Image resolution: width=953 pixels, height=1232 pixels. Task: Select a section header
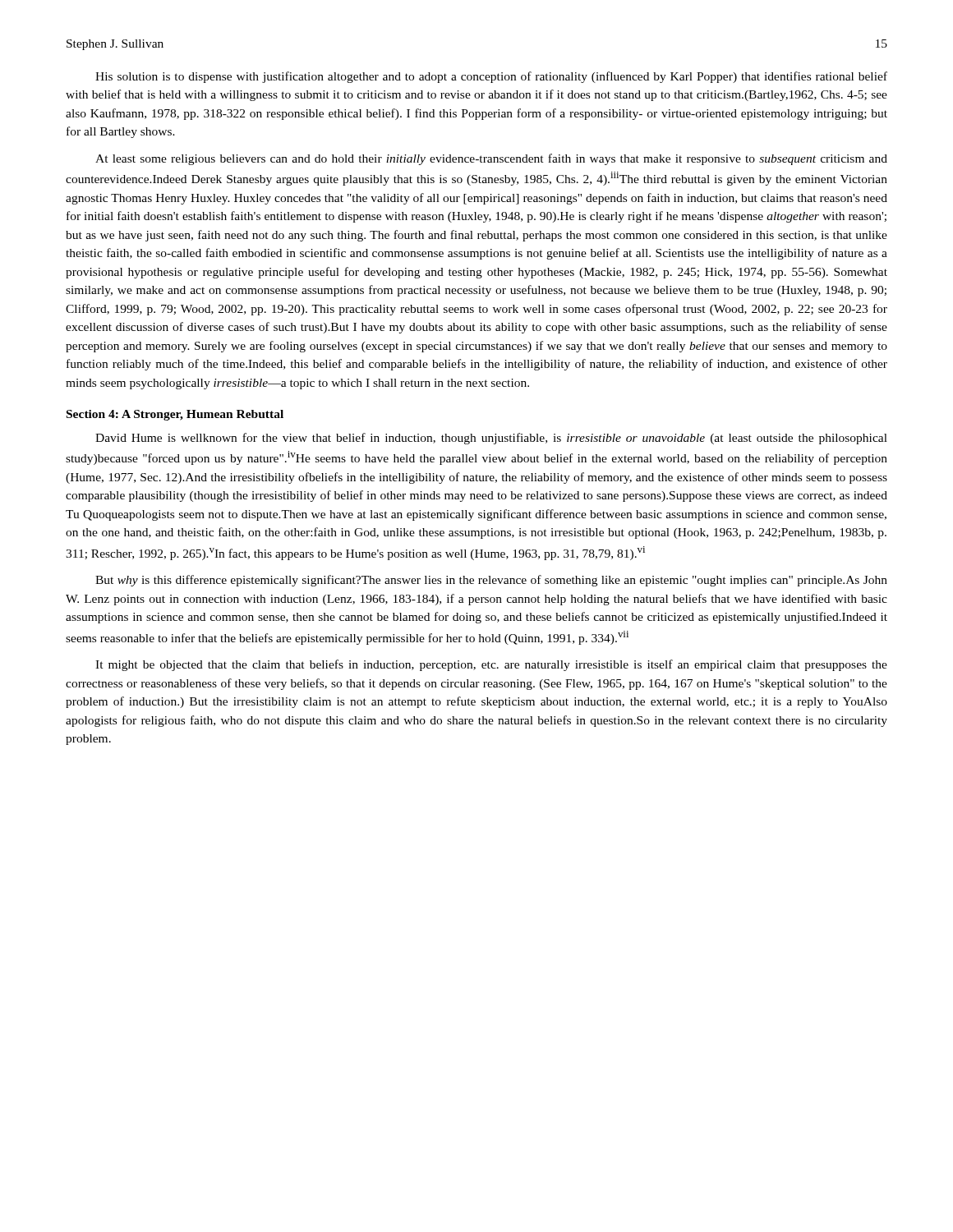476,414
